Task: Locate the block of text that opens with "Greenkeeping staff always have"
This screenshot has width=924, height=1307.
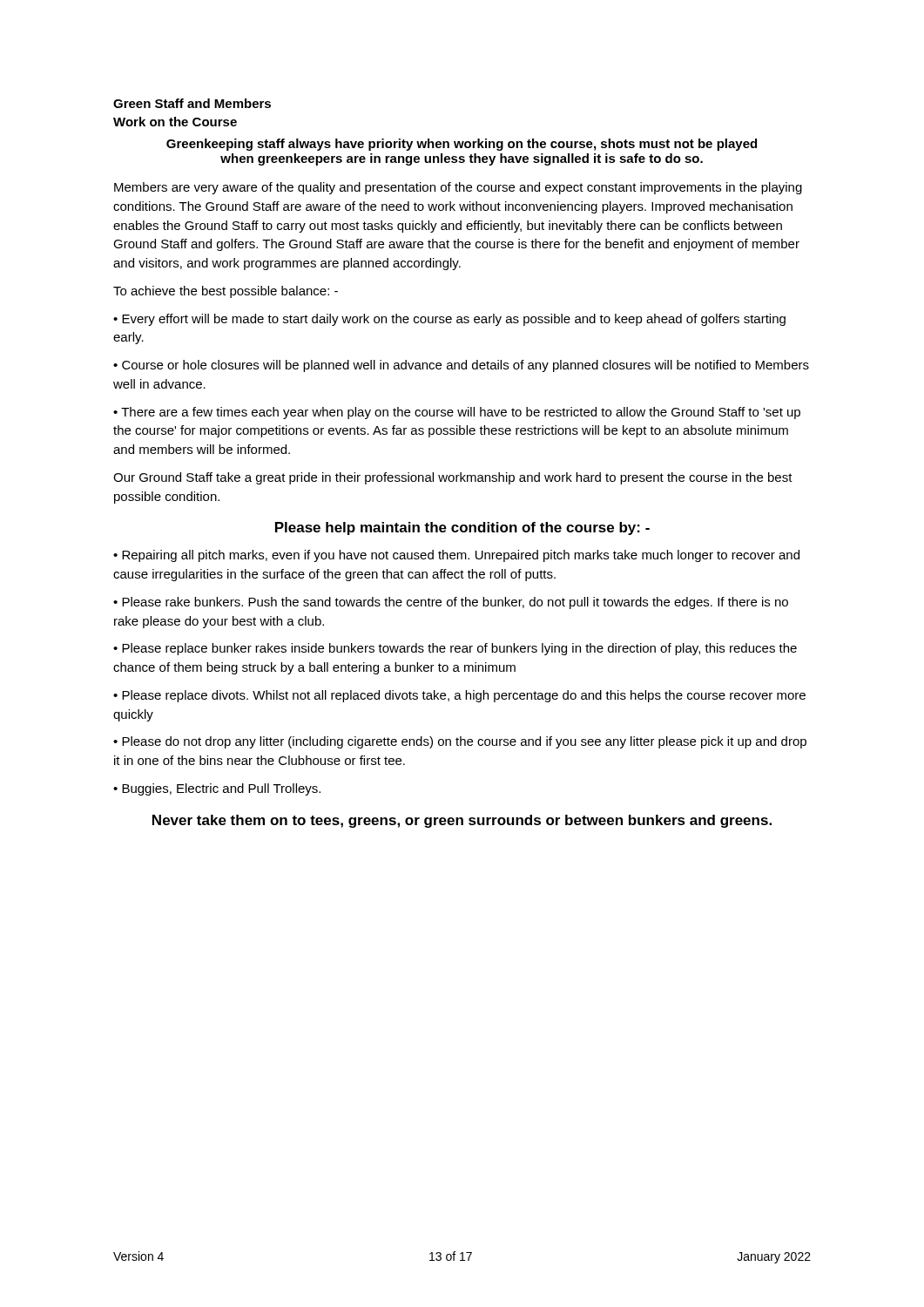Action: (x=462, y=151)
